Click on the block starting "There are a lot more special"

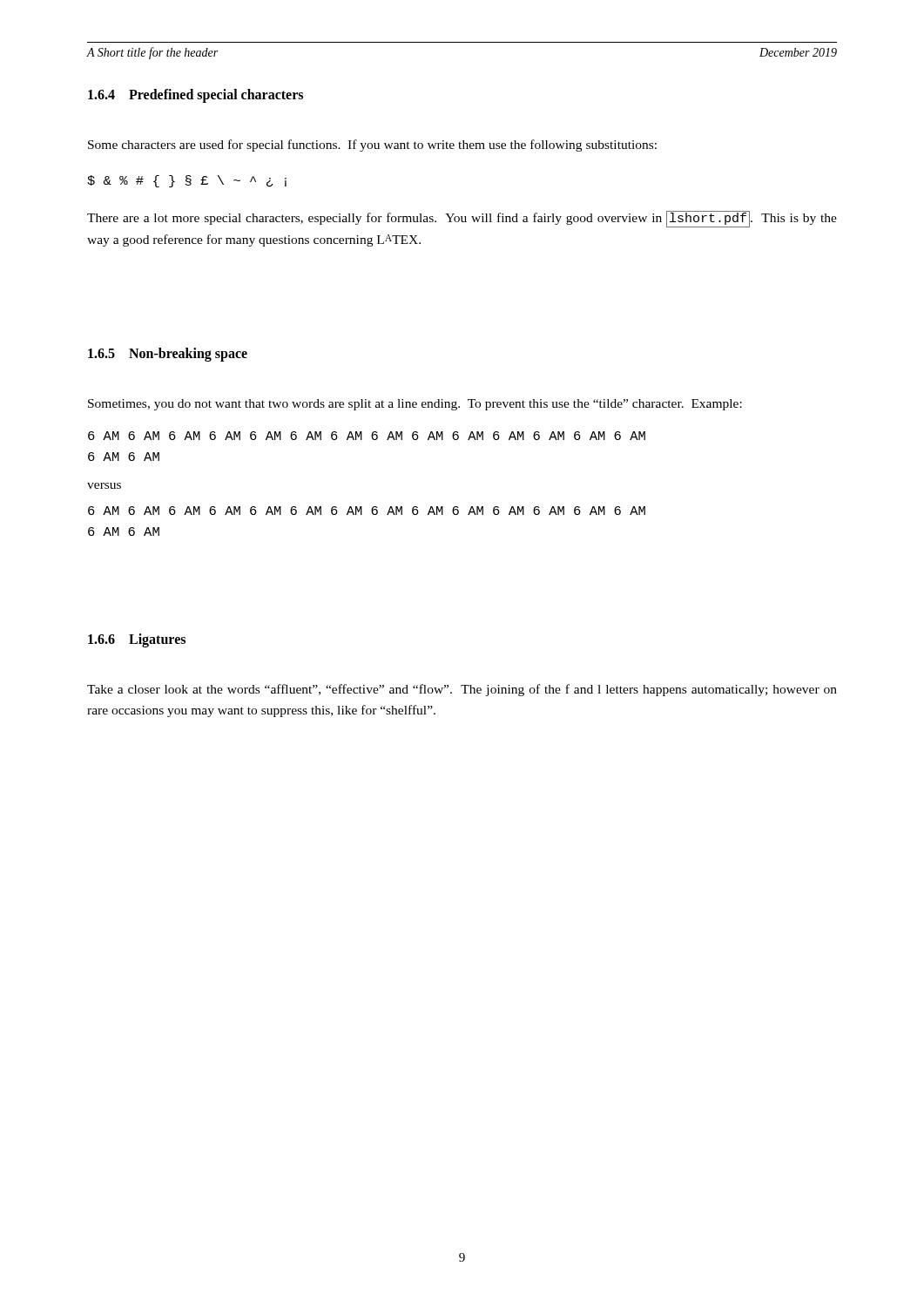(x=462, y=228)
